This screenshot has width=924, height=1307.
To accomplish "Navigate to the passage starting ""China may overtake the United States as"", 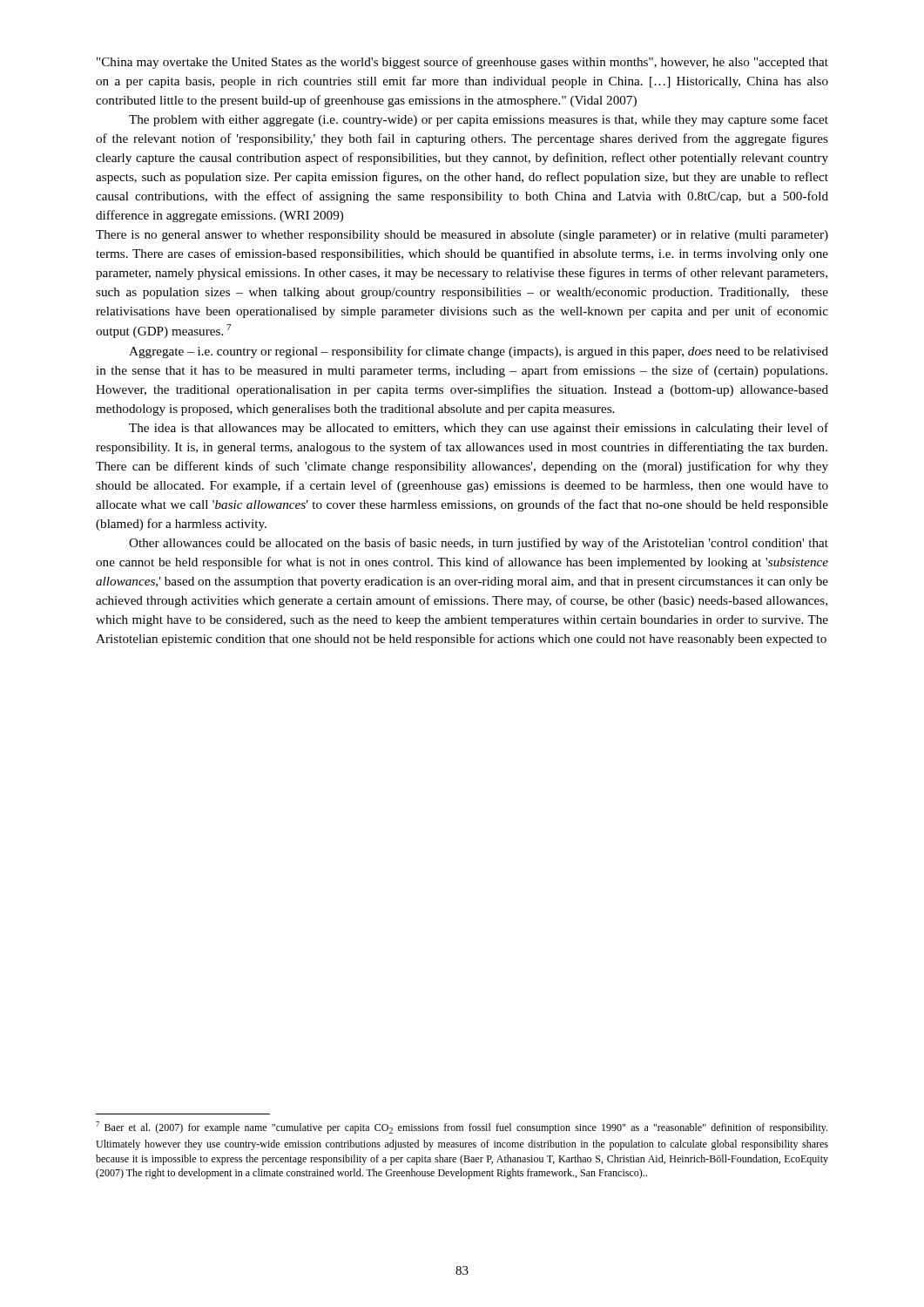I will (x=462, y=81).
